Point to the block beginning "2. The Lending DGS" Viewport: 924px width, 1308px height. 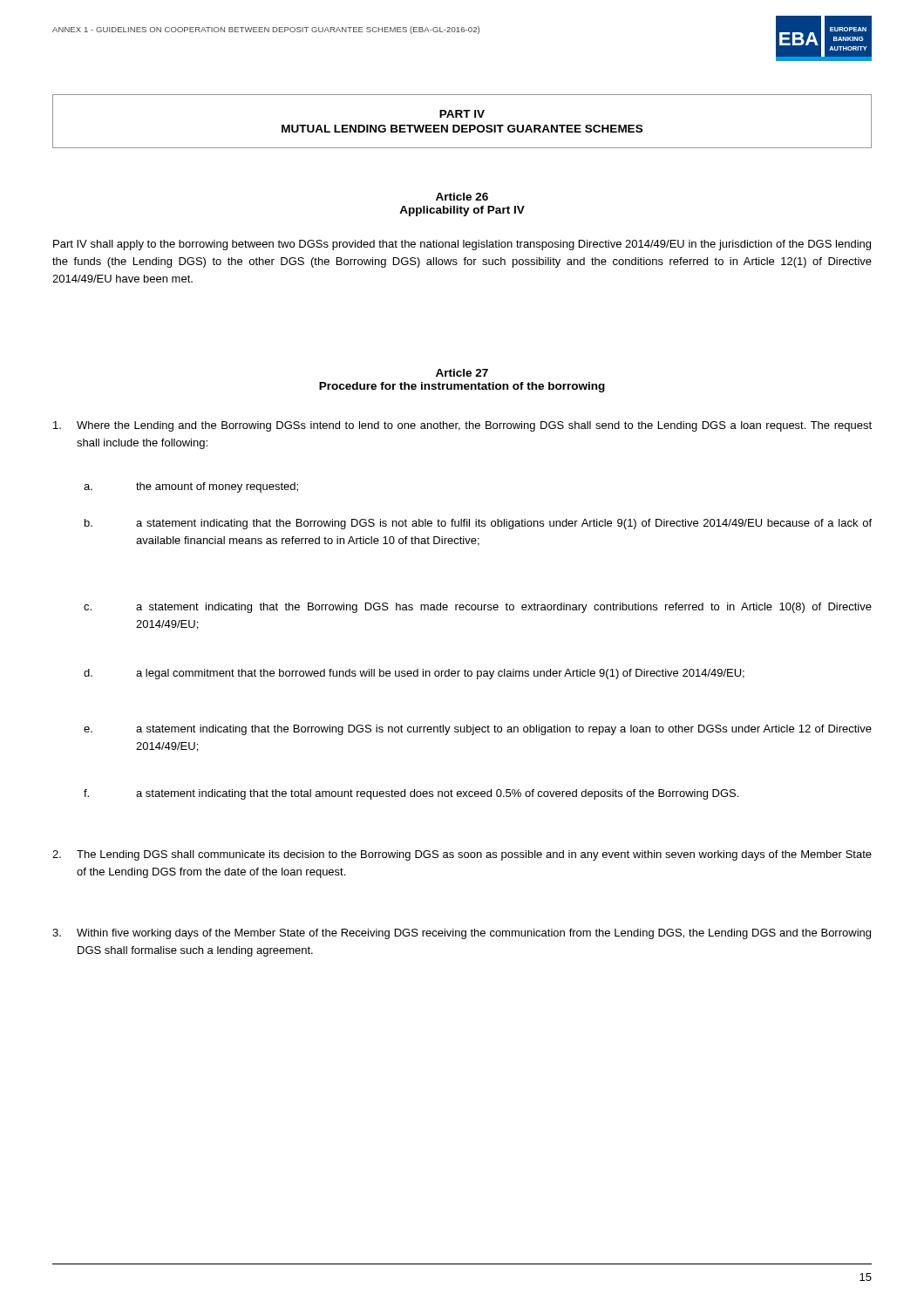[462, 863]
